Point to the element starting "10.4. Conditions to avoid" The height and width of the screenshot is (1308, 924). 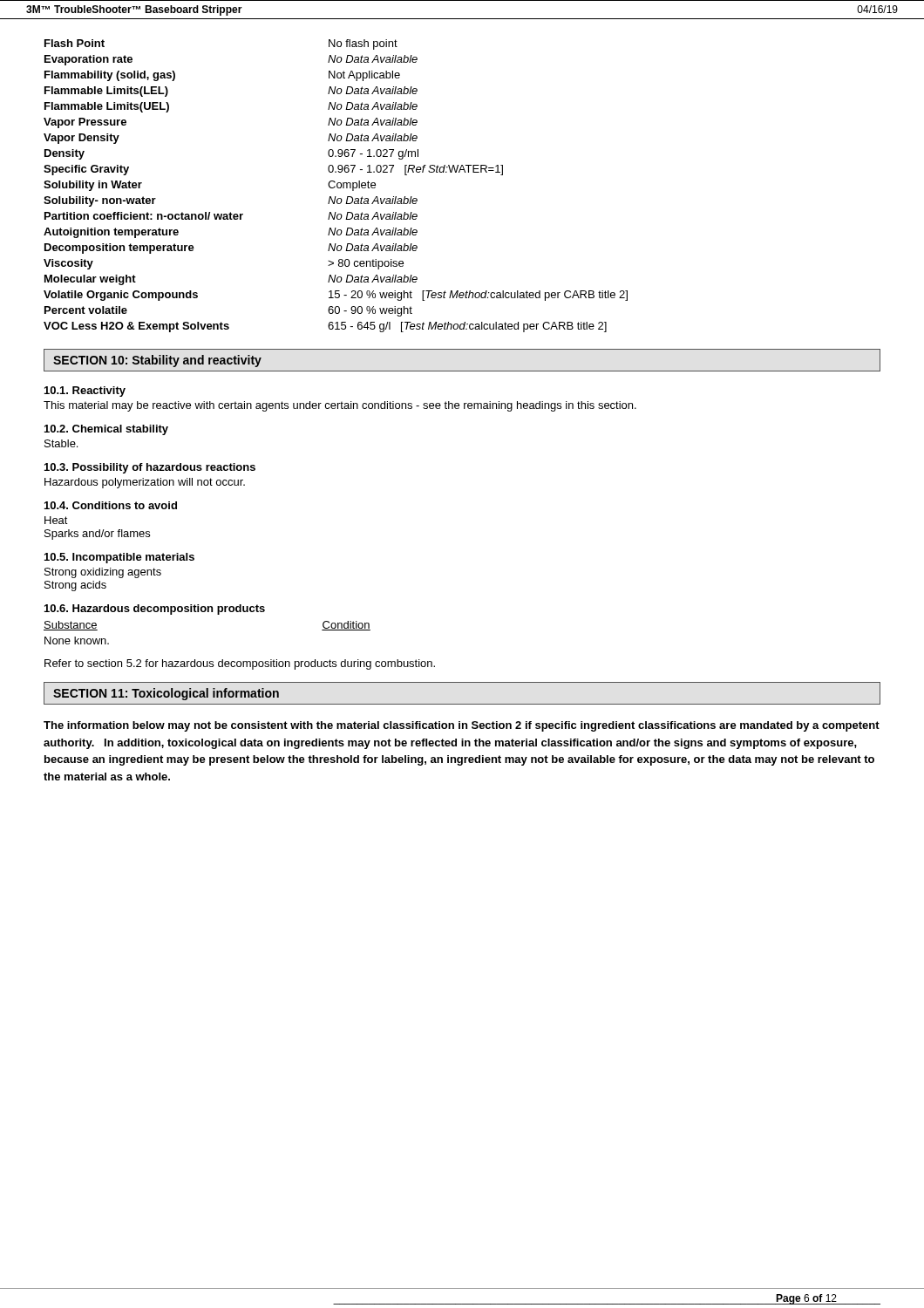point(111,505)
